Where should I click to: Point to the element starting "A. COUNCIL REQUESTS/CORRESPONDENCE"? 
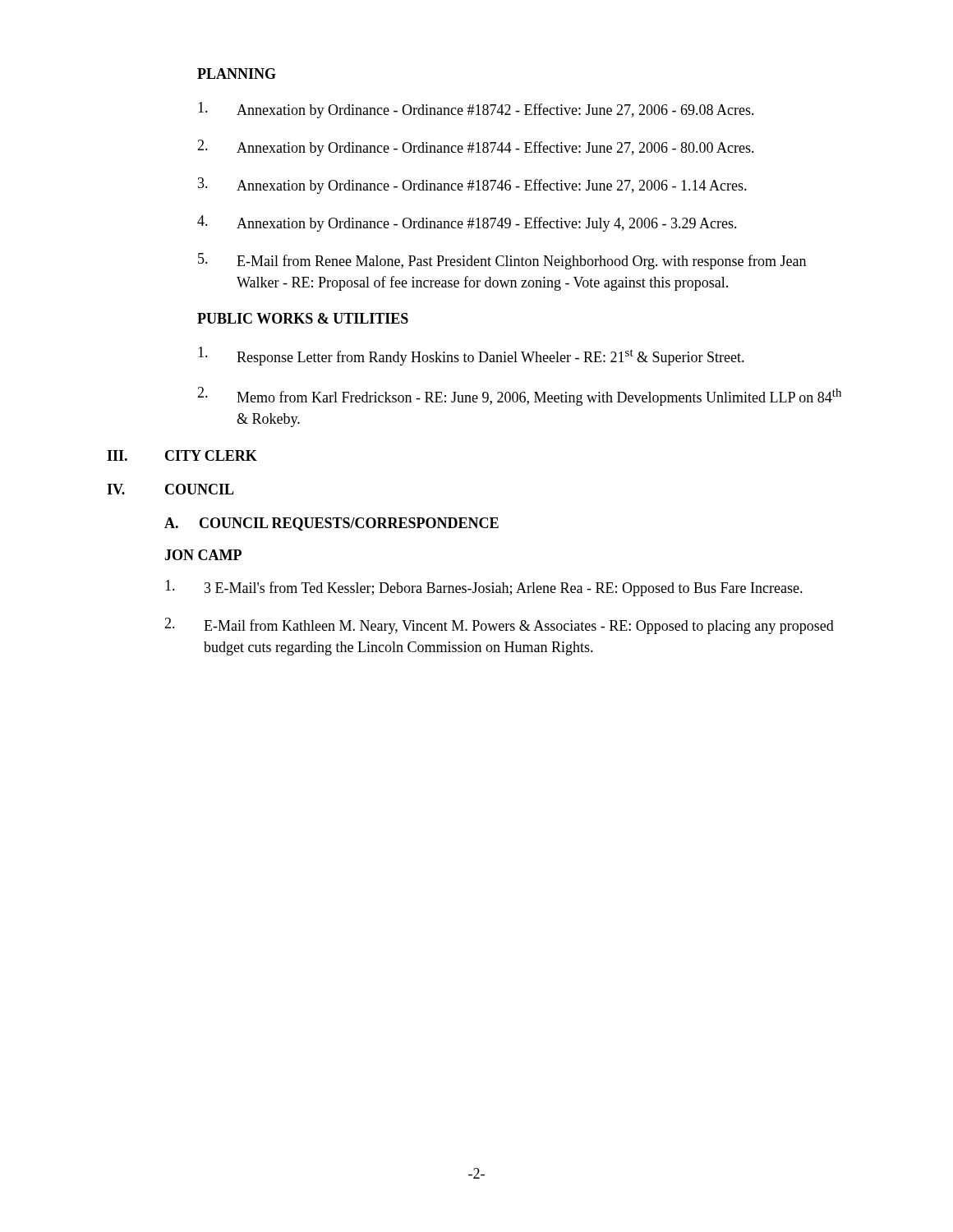click(x=332, y=523)
